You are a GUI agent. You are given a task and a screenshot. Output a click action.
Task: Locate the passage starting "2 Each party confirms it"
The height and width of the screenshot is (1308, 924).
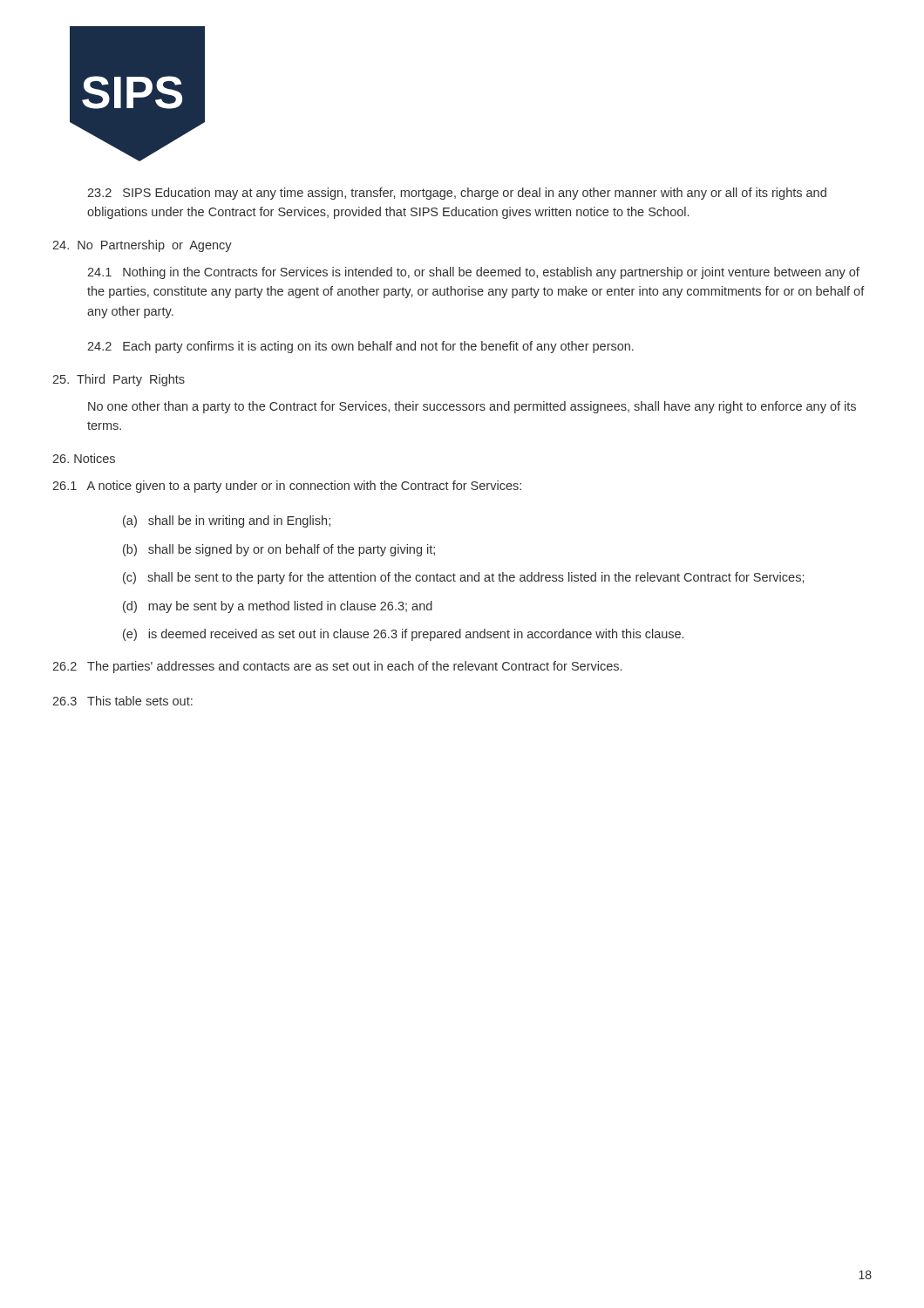click(361, 346)
